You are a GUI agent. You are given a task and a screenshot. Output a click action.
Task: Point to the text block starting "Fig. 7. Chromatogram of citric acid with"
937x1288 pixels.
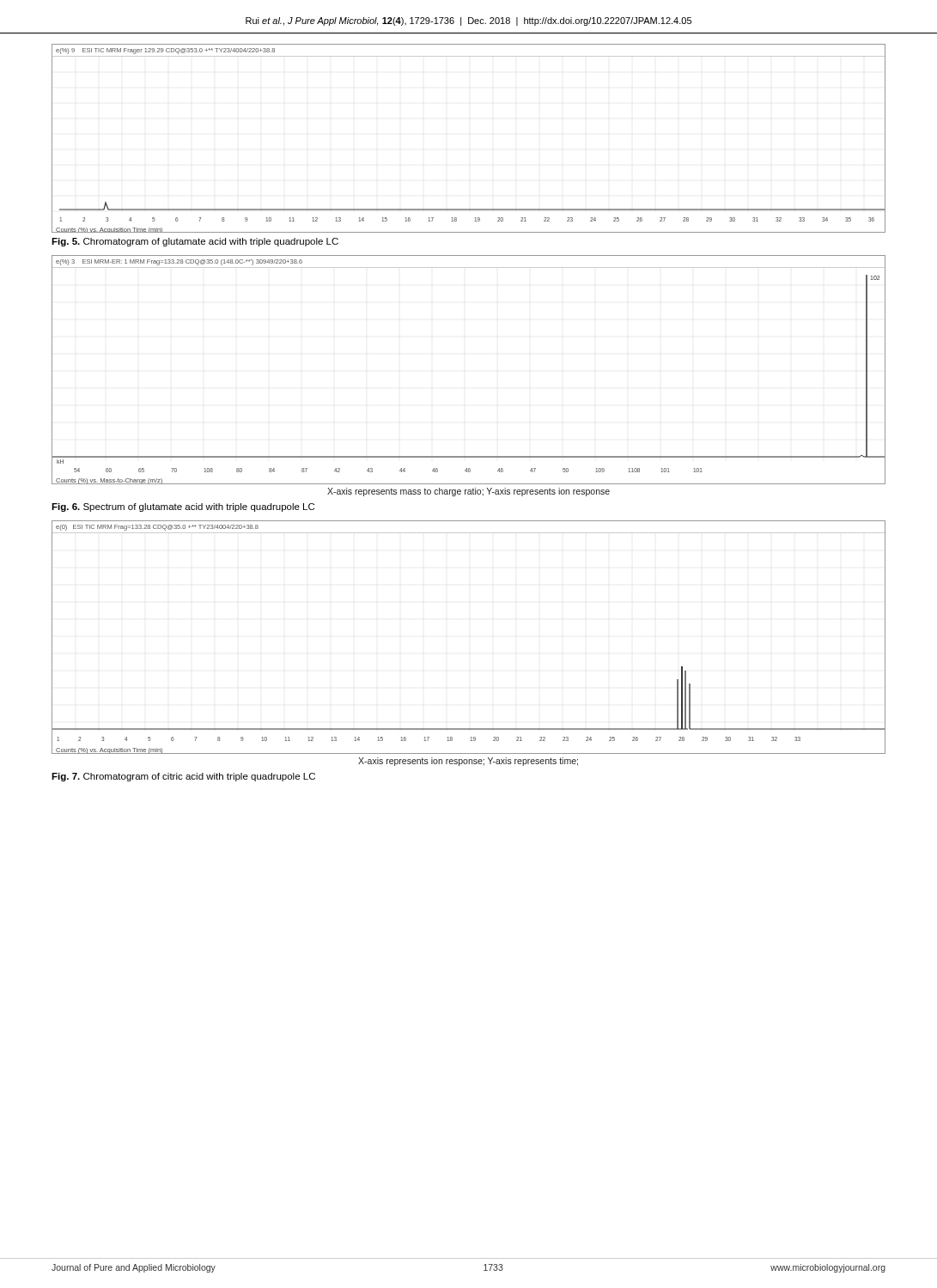[184, 776]
